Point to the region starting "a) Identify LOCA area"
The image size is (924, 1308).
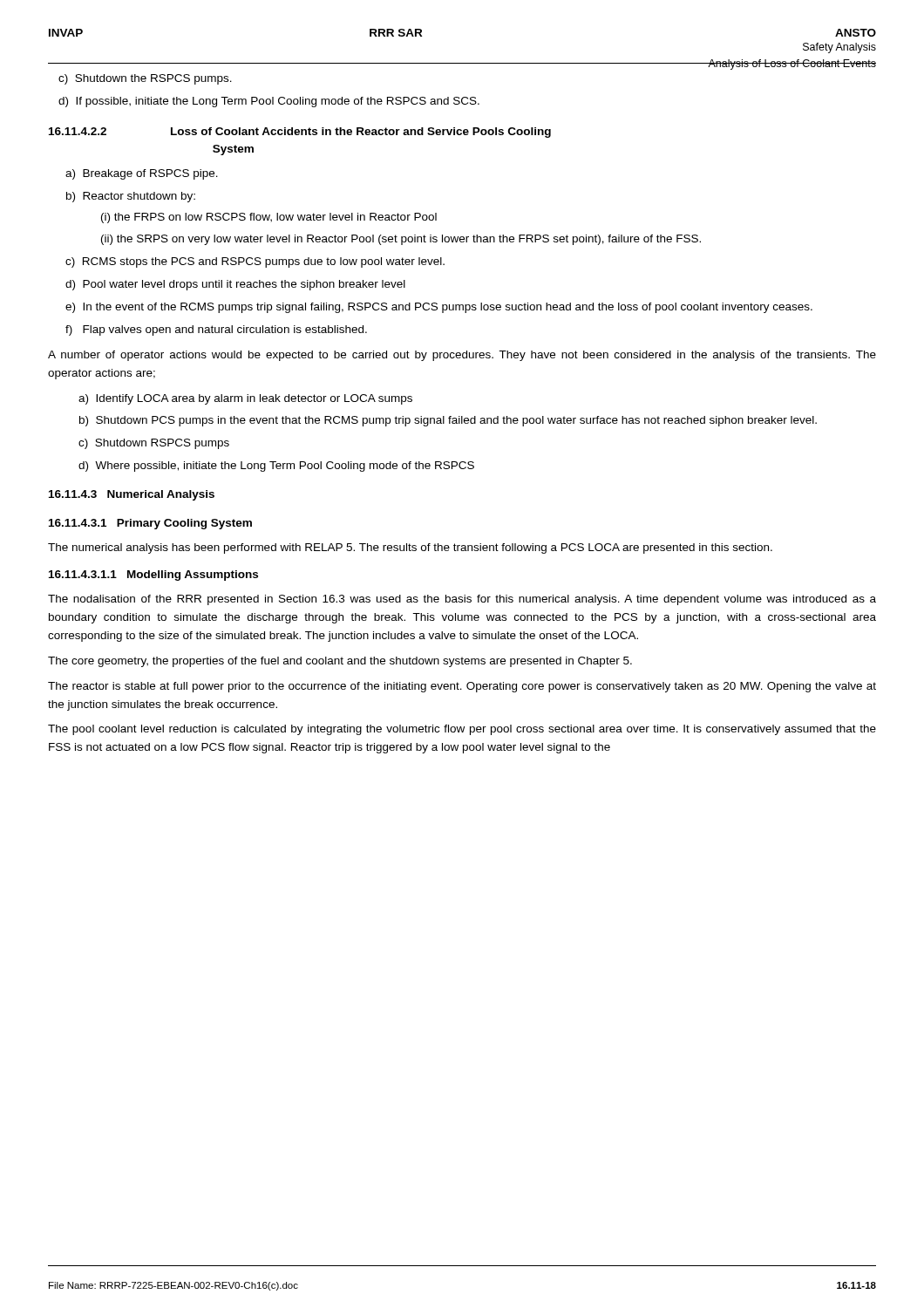coord(246,398)
